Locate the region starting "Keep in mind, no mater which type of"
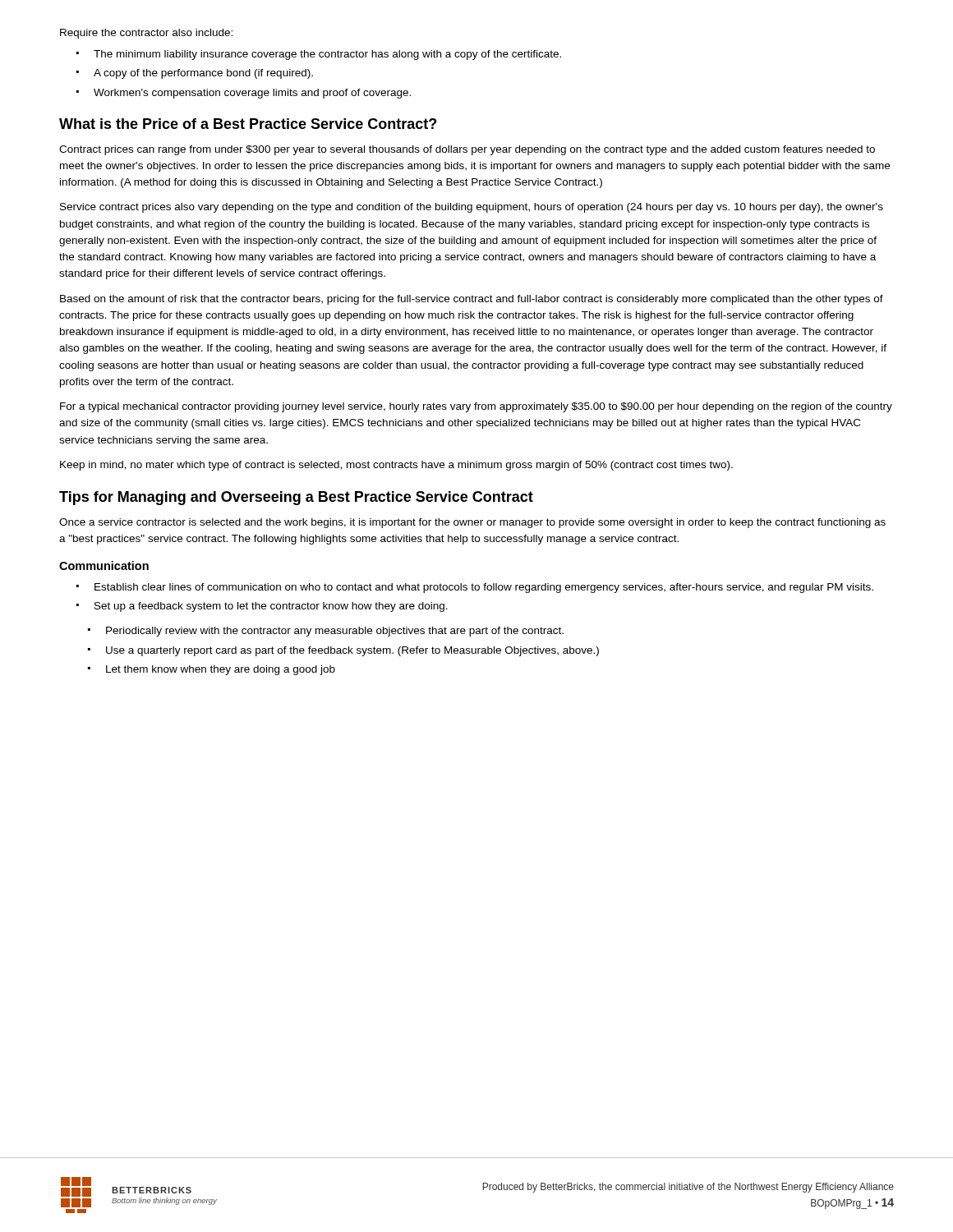Image resolution: width=953 pixels, height=1232 pixels. pyautogui.click(x=476, y=465)
